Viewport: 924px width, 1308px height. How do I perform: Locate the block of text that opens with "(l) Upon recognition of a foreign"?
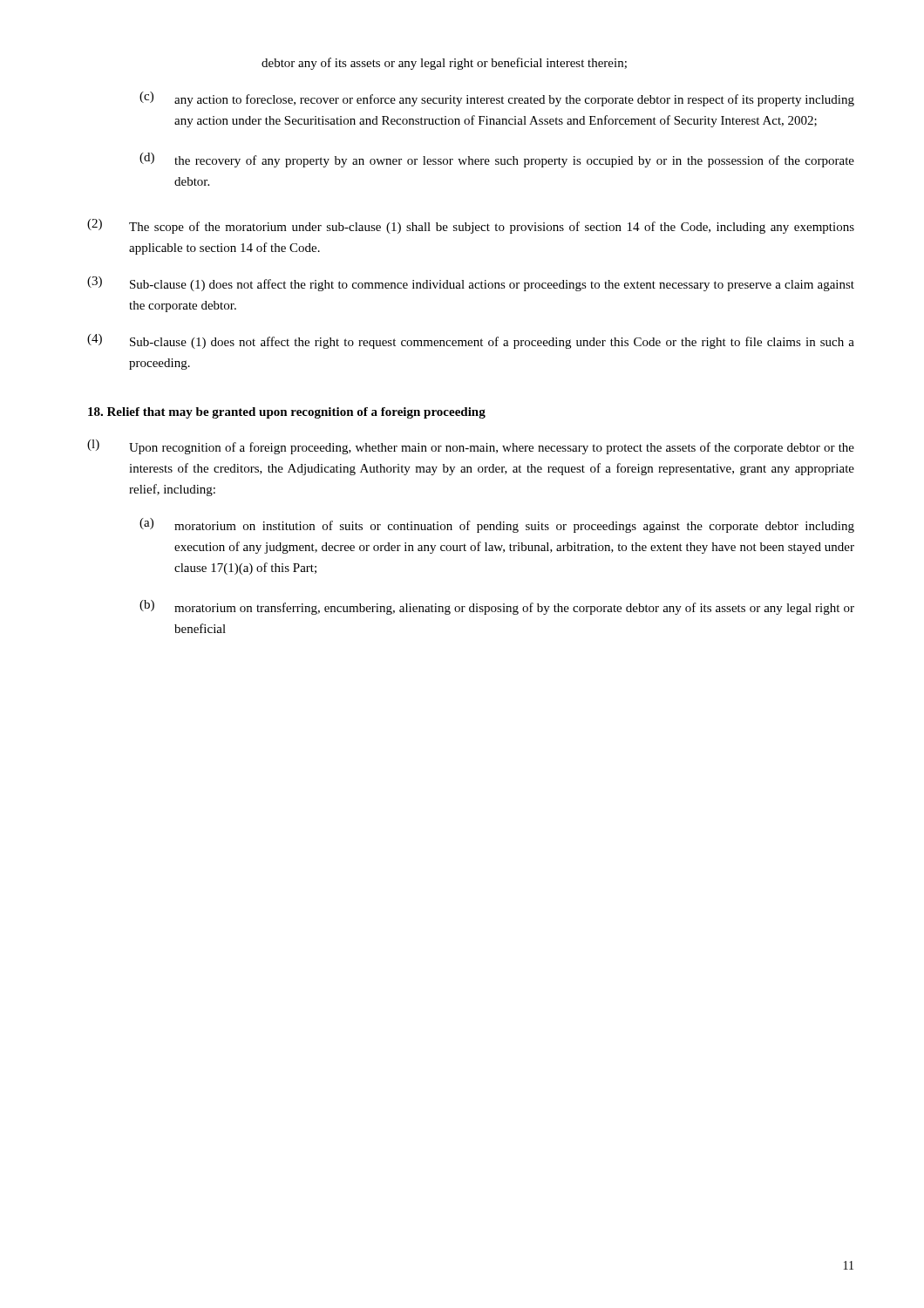tap(471, 468)
